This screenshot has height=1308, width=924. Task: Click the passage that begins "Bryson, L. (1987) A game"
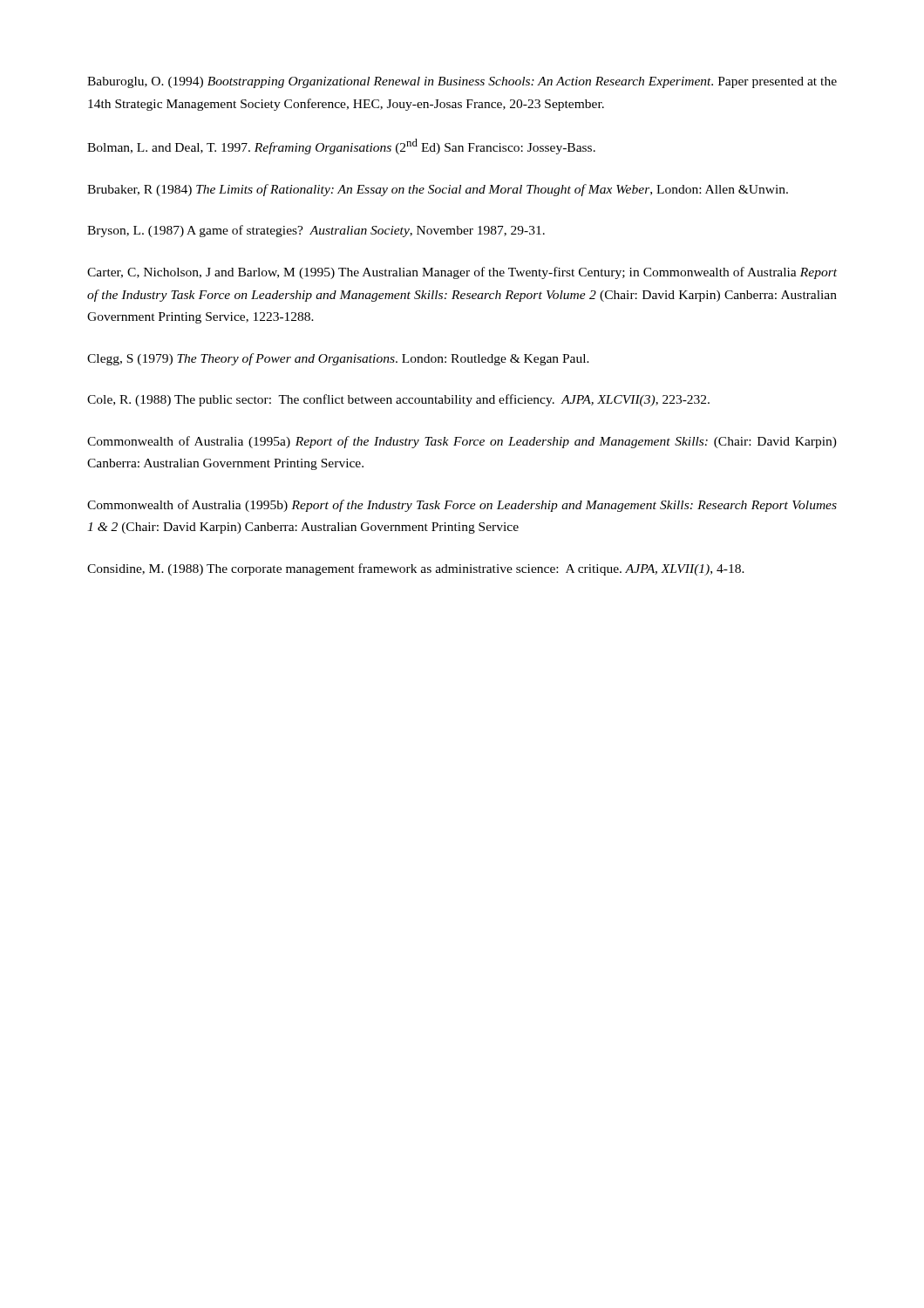[316, 230]
